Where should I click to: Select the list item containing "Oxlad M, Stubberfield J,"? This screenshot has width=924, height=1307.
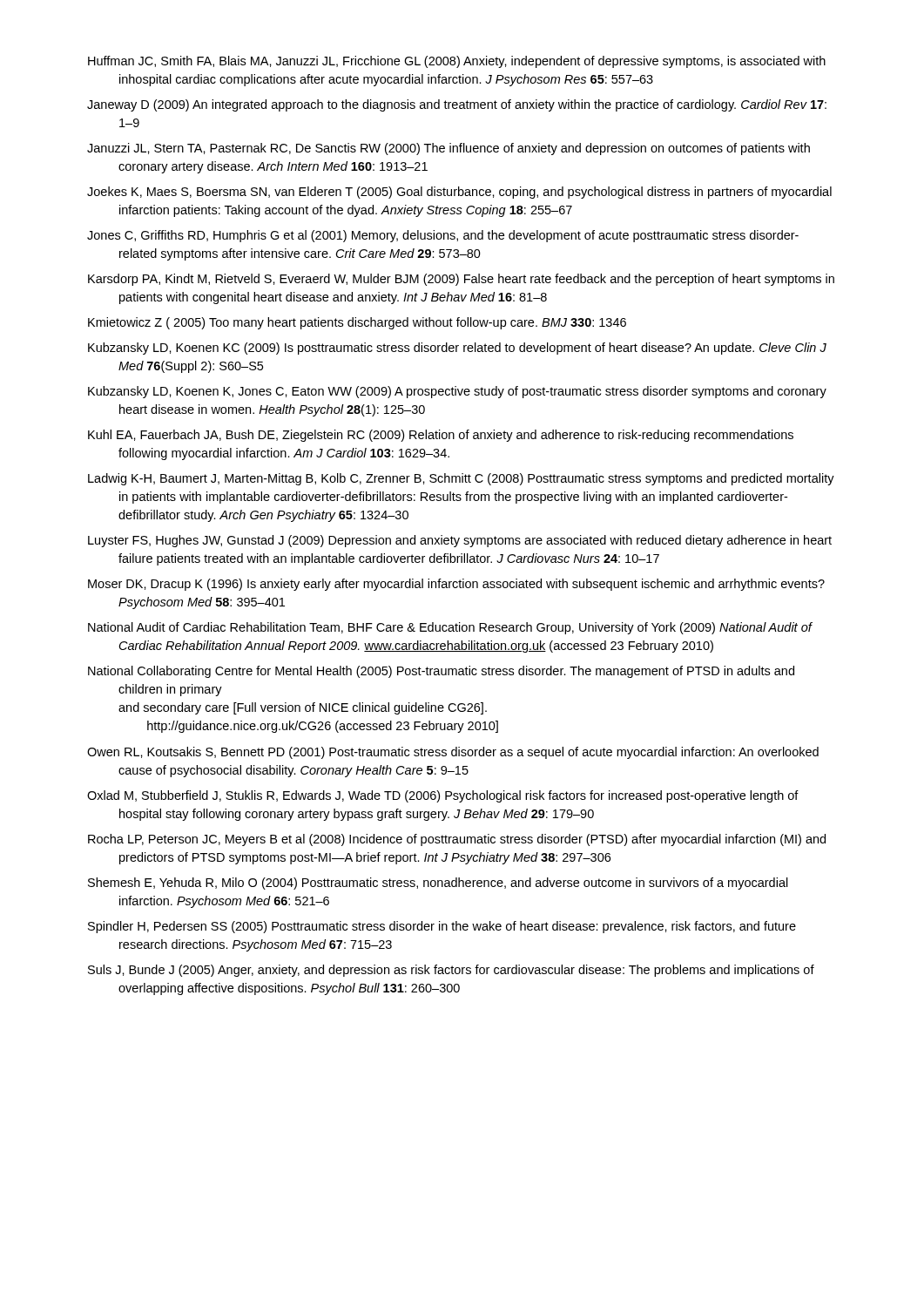(443, 804)
